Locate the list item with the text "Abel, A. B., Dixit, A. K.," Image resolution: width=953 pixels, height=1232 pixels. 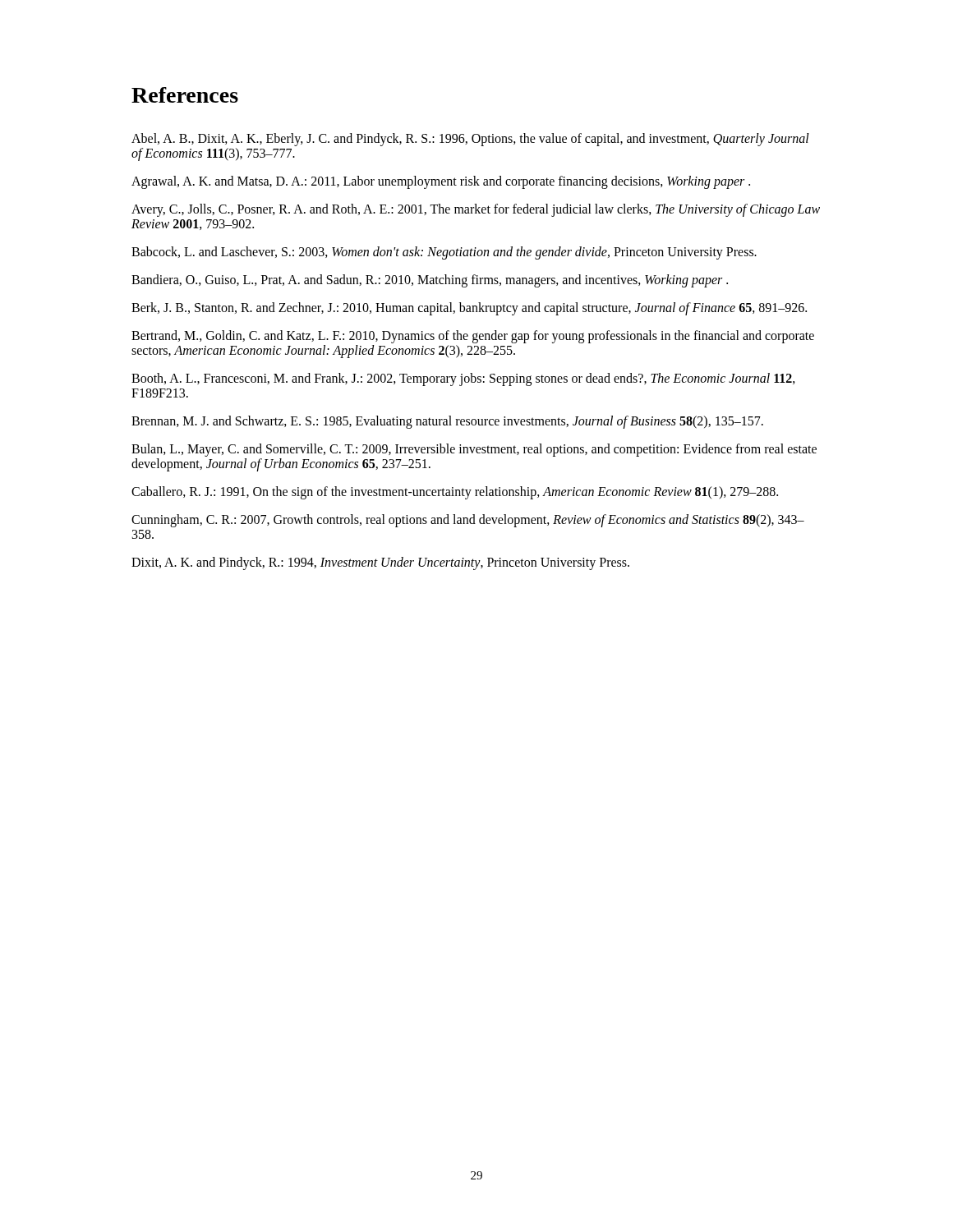point(476,146)
